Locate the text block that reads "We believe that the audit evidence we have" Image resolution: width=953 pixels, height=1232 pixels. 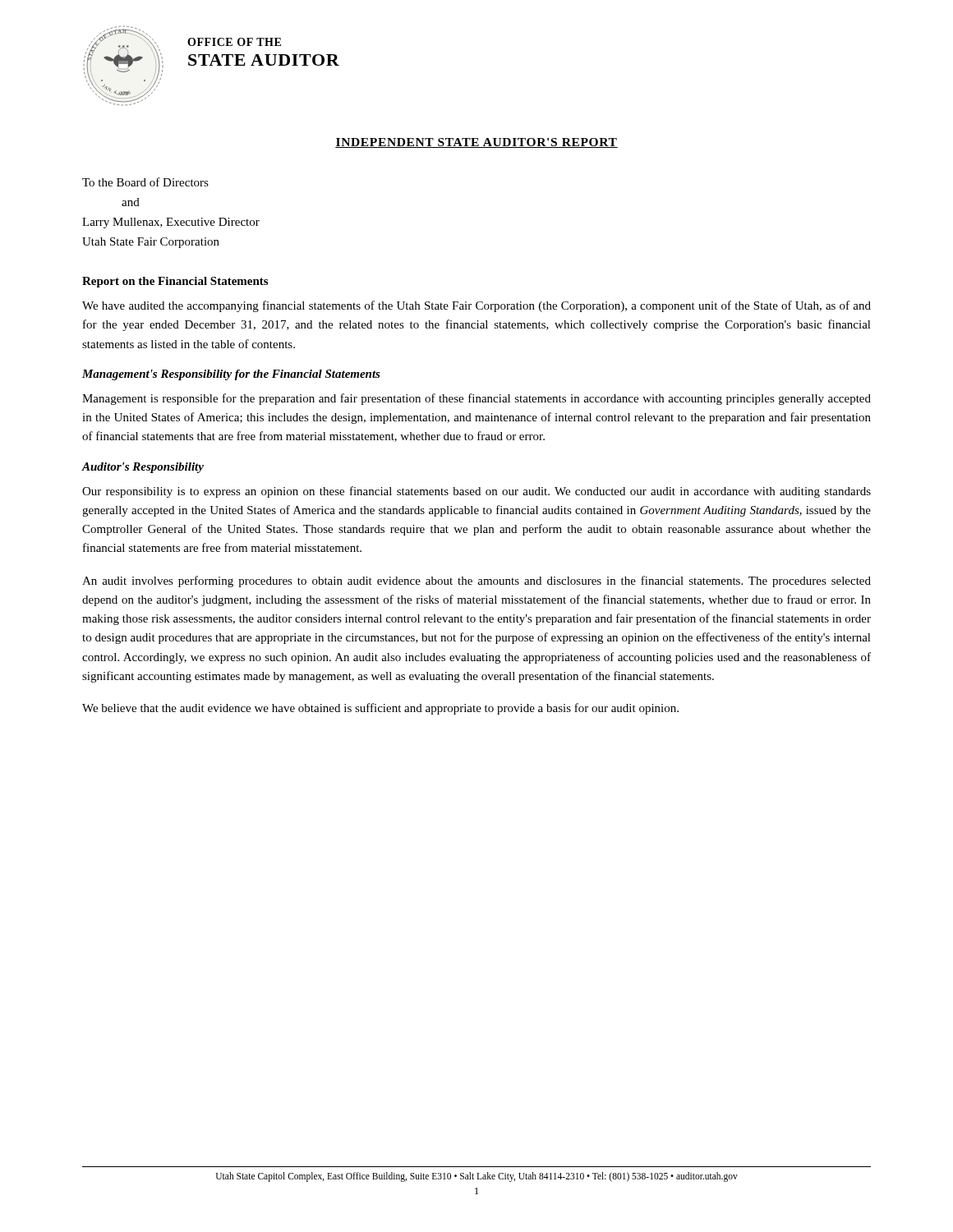coord(381,708)
